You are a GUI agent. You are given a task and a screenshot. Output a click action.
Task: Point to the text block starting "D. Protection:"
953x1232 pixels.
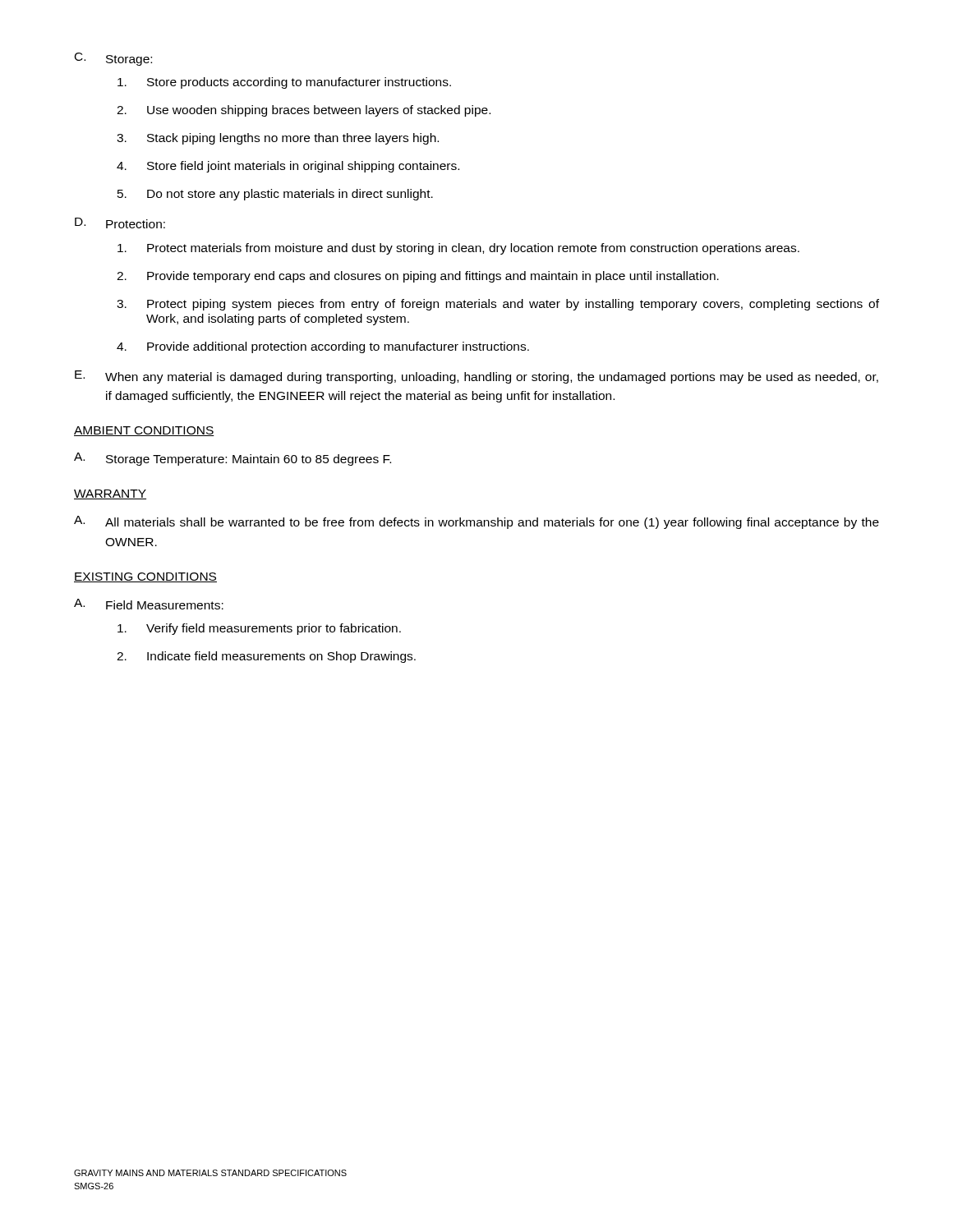point(120,223)
